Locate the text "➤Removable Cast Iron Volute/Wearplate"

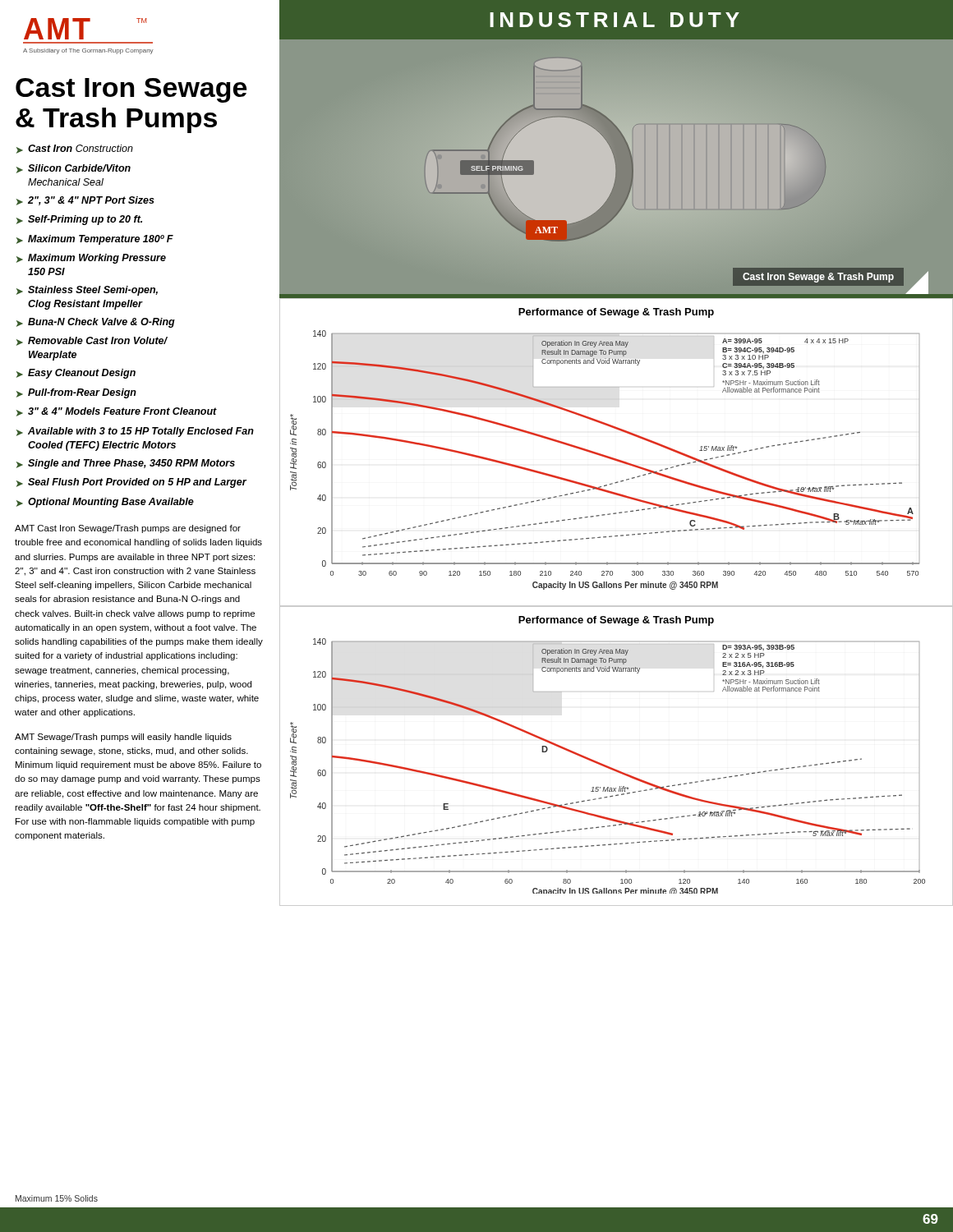click(91, 348)
